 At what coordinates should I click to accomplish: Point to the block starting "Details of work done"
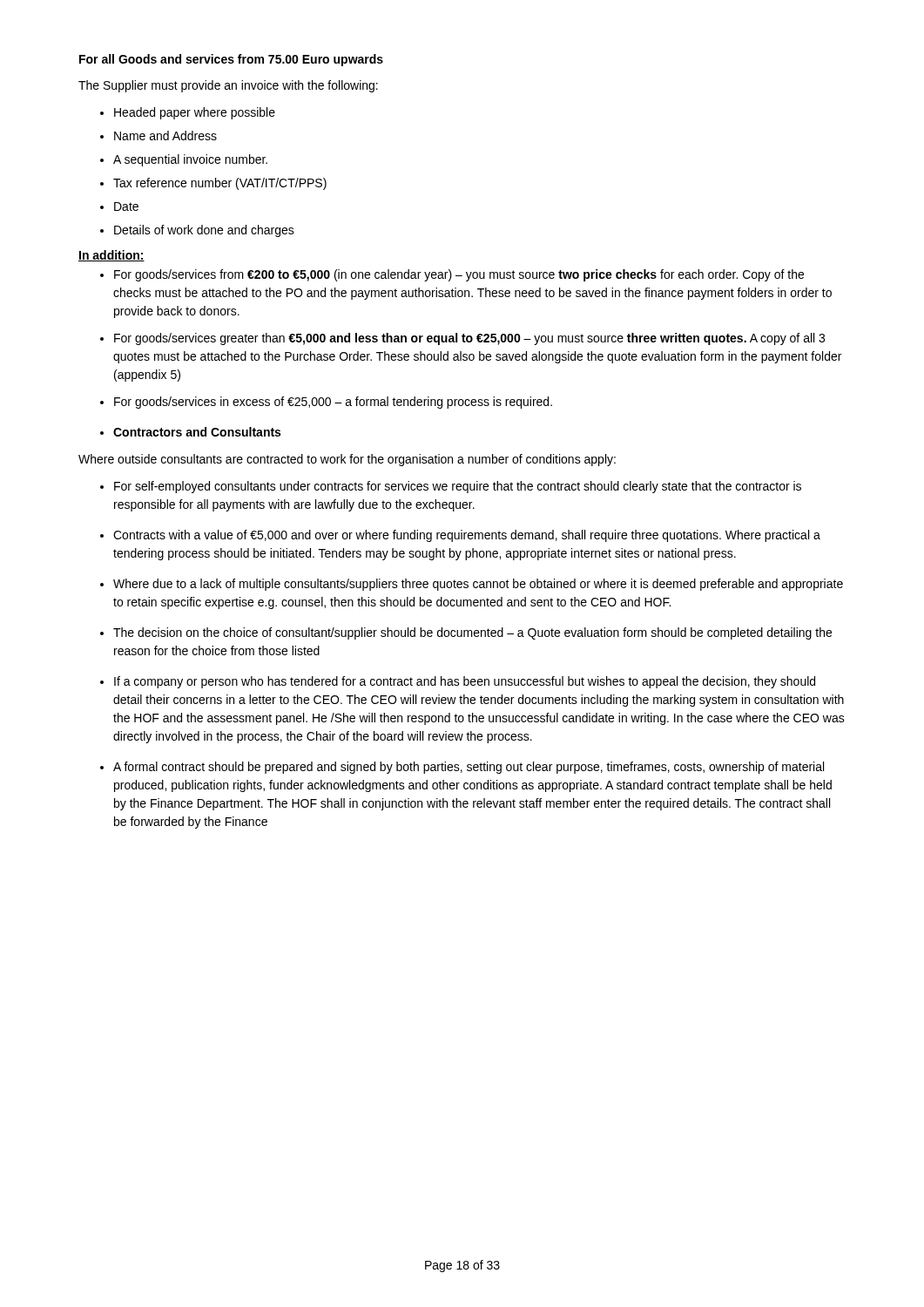tap(204, 230)
